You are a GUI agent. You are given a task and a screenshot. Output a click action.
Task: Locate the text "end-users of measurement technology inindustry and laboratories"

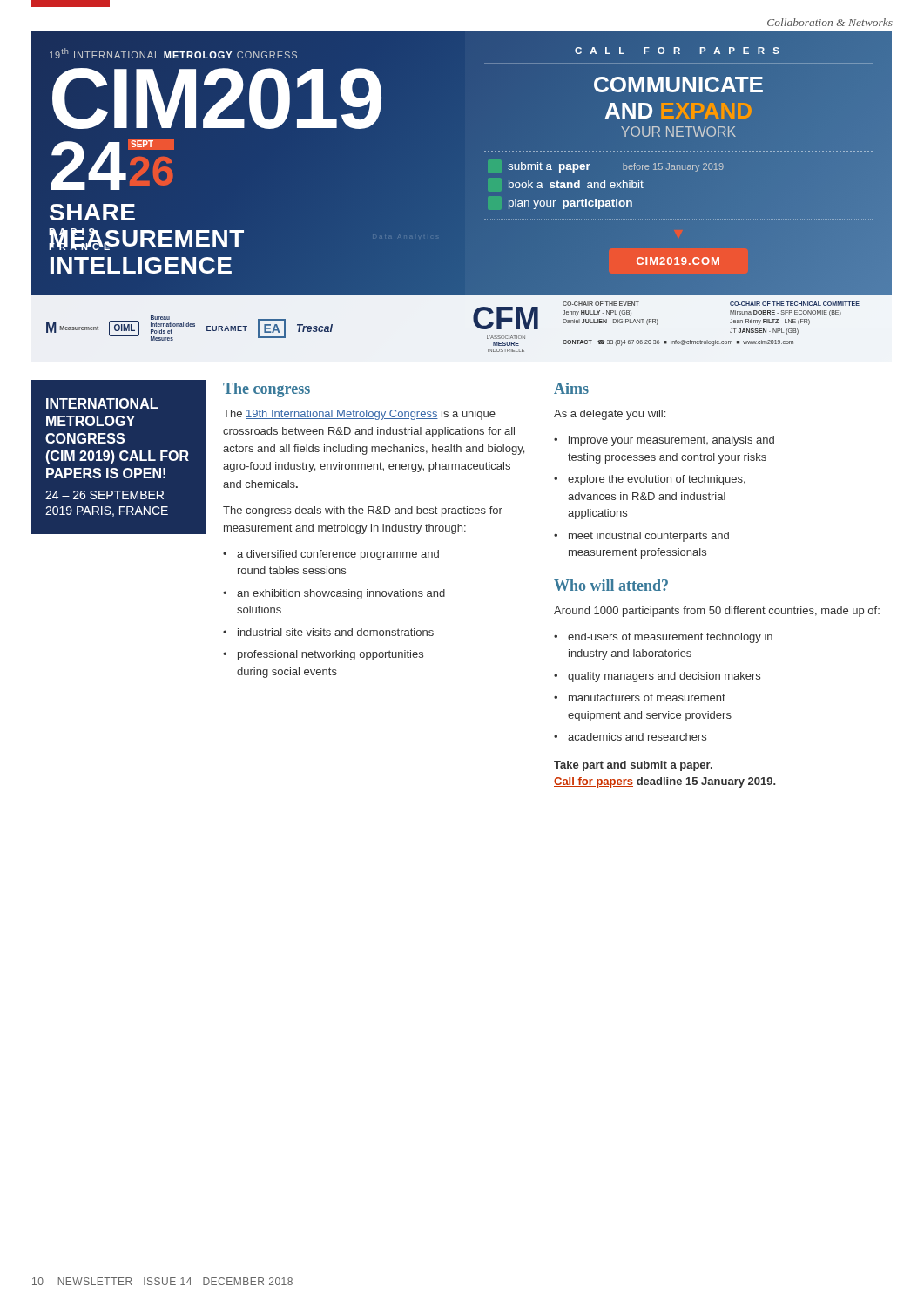coord(670,645)
